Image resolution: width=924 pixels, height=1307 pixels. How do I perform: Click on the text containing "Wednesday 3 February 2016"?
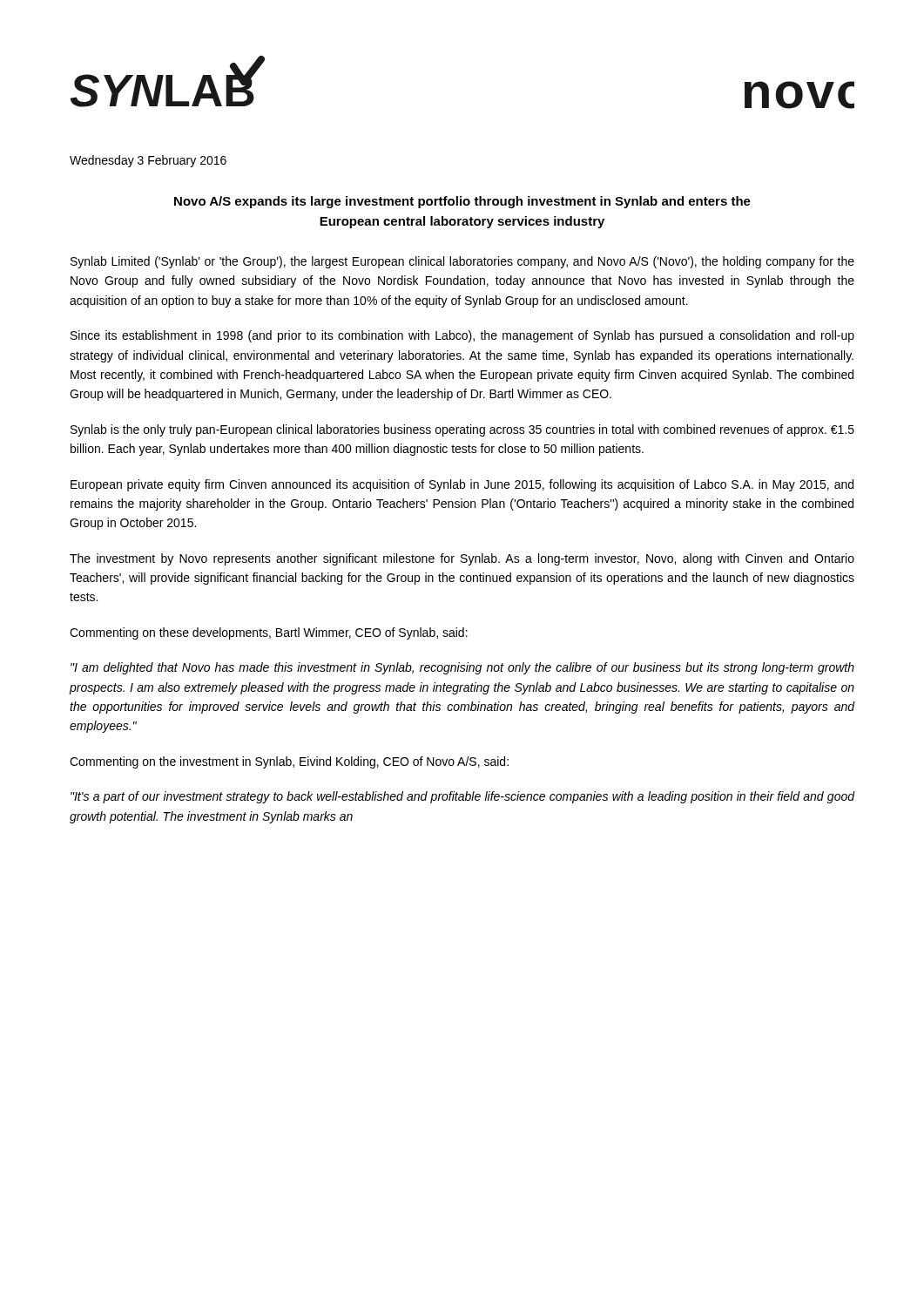tap(148, 160)
